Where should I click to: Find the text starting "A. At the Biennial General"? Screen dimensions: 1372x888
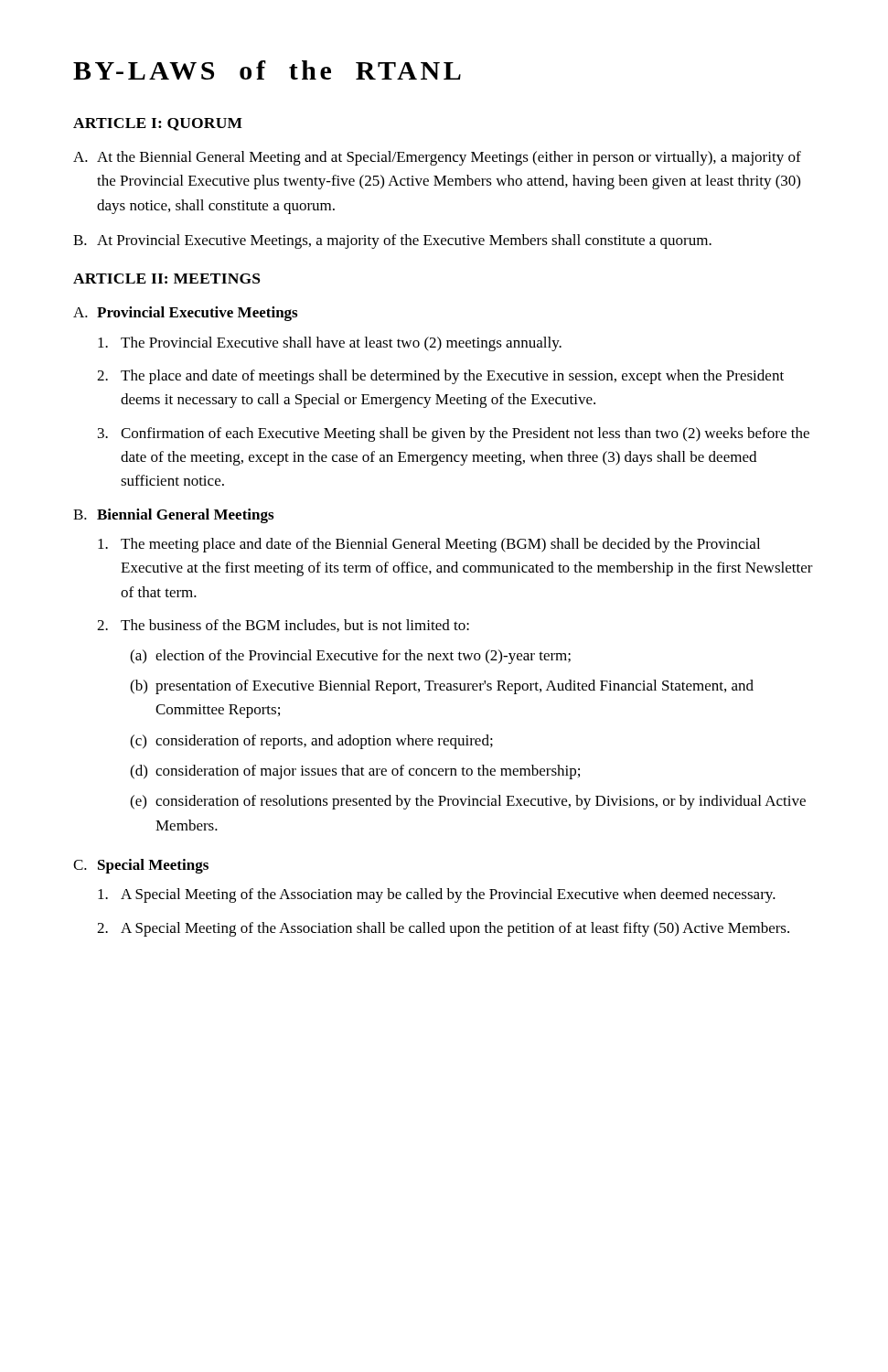[444, 182]
